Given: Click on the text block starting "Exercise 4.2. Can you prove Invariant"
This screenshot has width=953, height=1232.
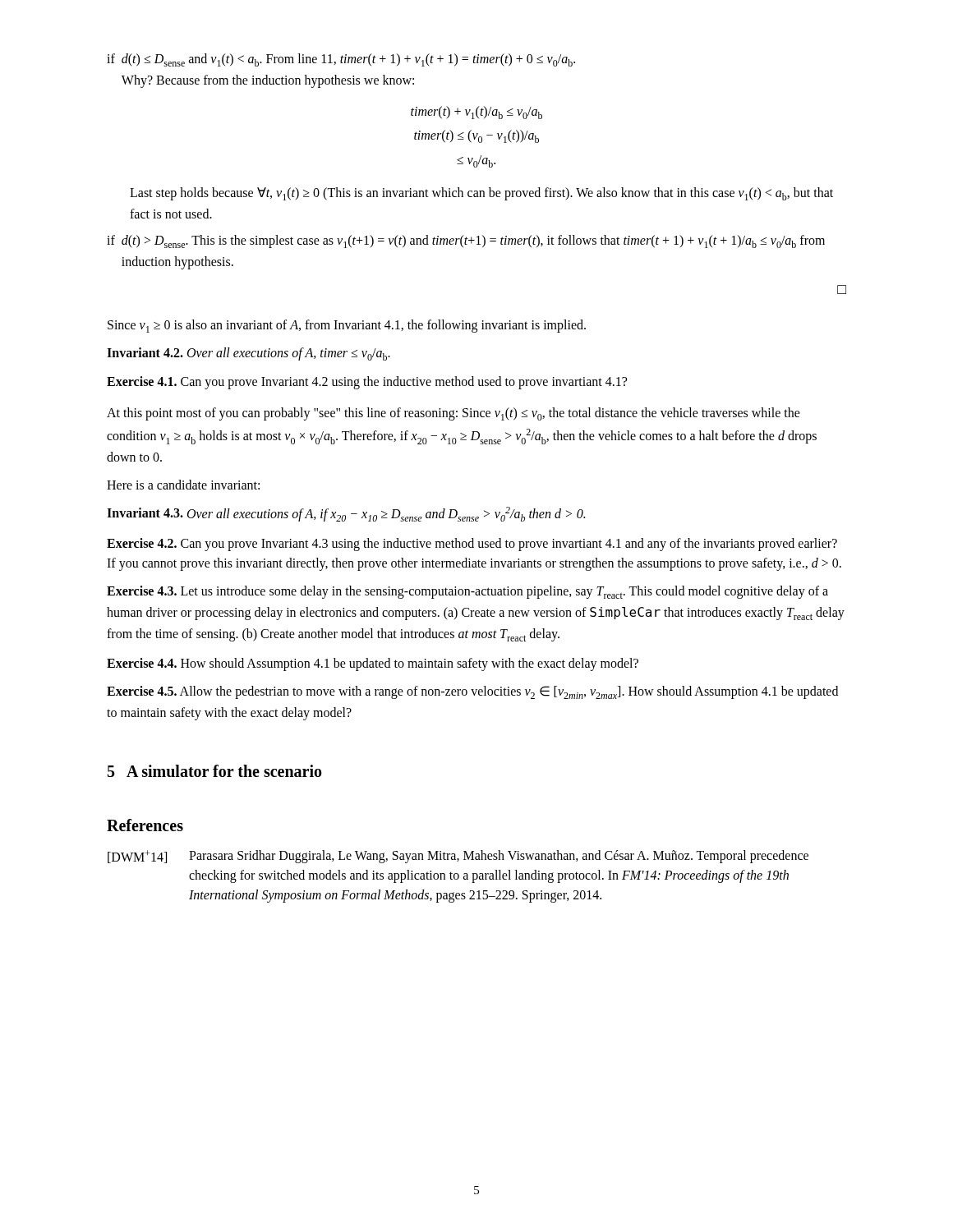Looking at the screenshot, I should [x=474, y=553].
